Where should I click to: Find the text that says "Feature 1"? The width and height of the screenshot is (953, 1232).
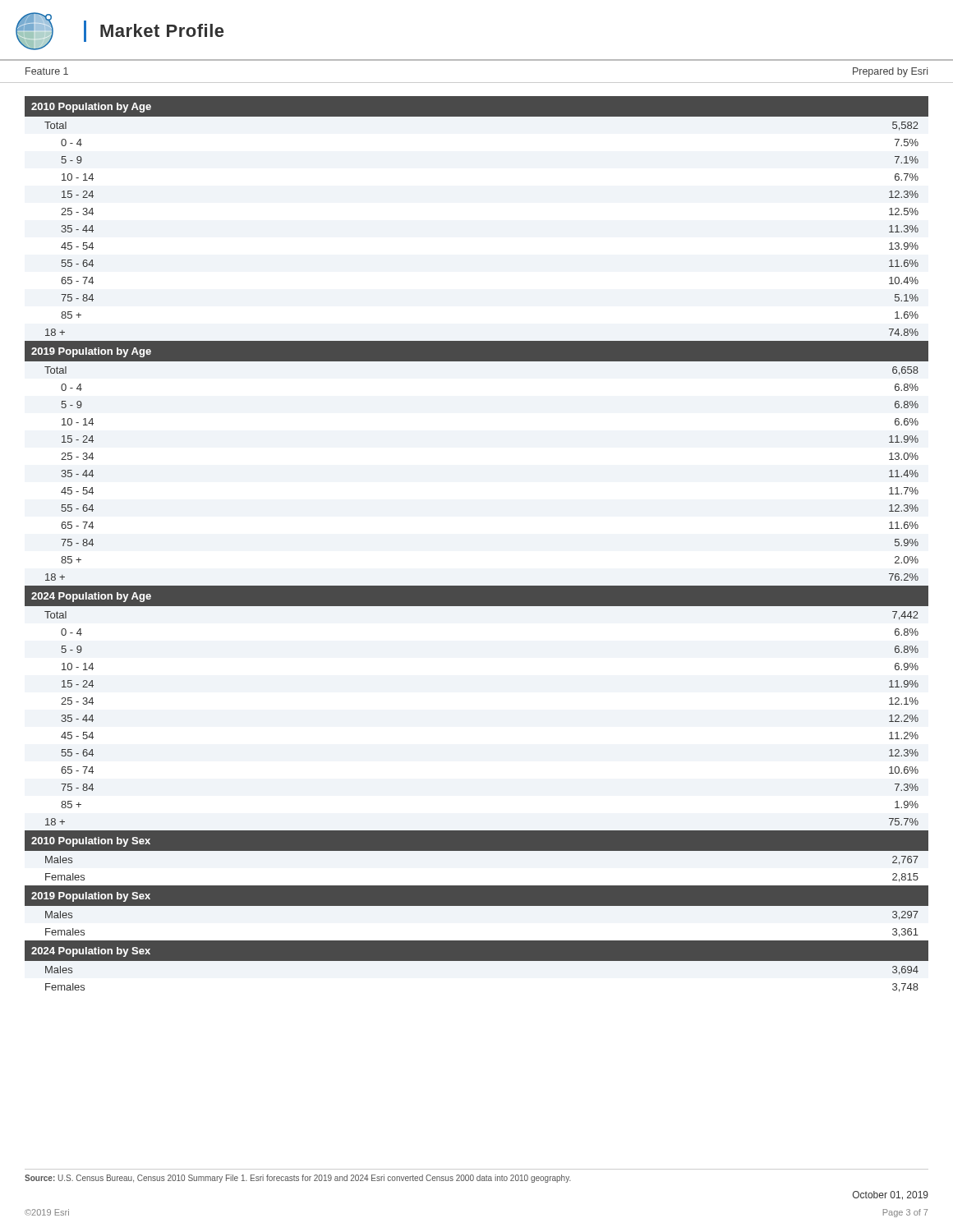[47, 71]
